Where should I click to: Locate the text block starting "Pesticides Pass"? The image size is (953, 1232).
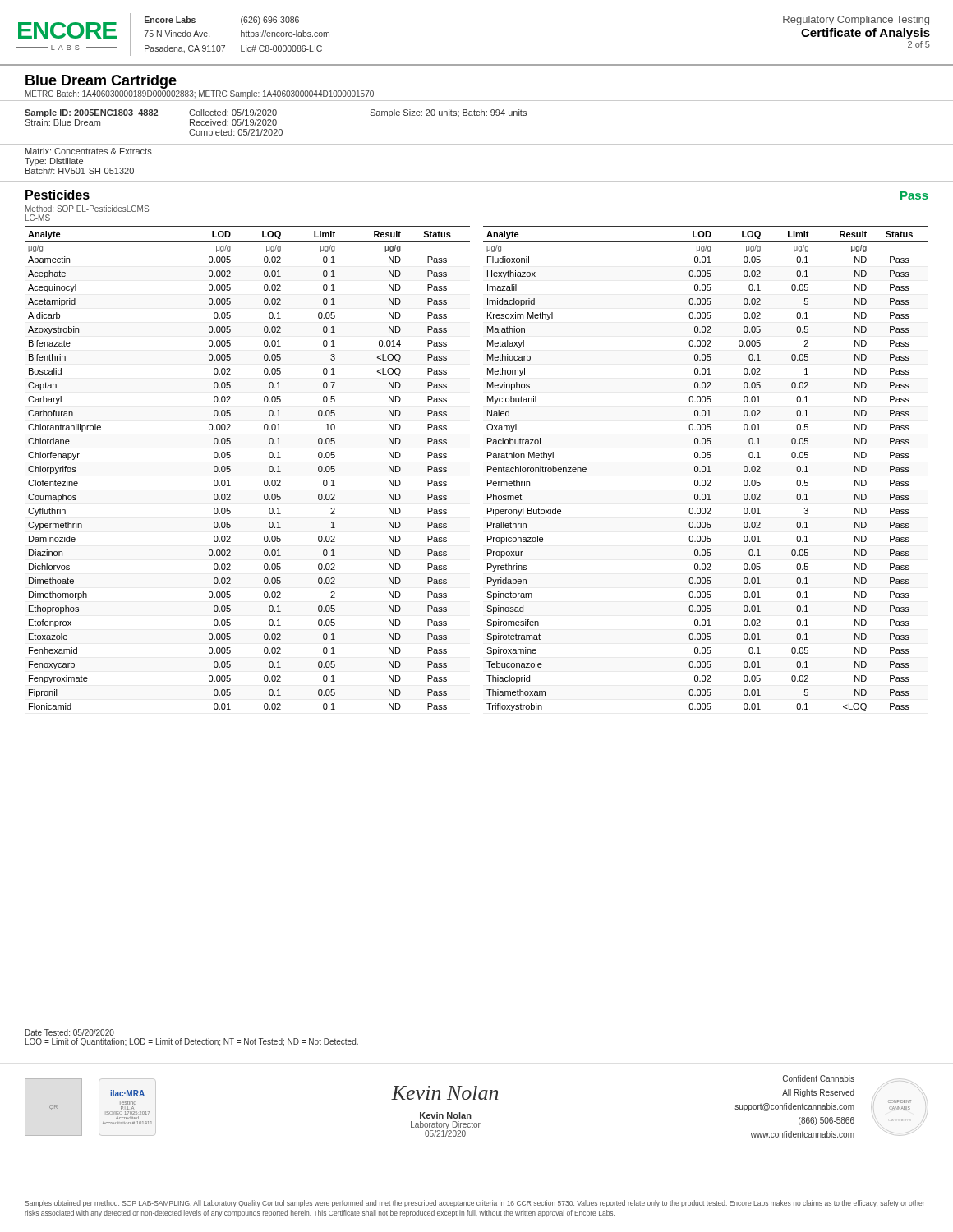[60, 193]
